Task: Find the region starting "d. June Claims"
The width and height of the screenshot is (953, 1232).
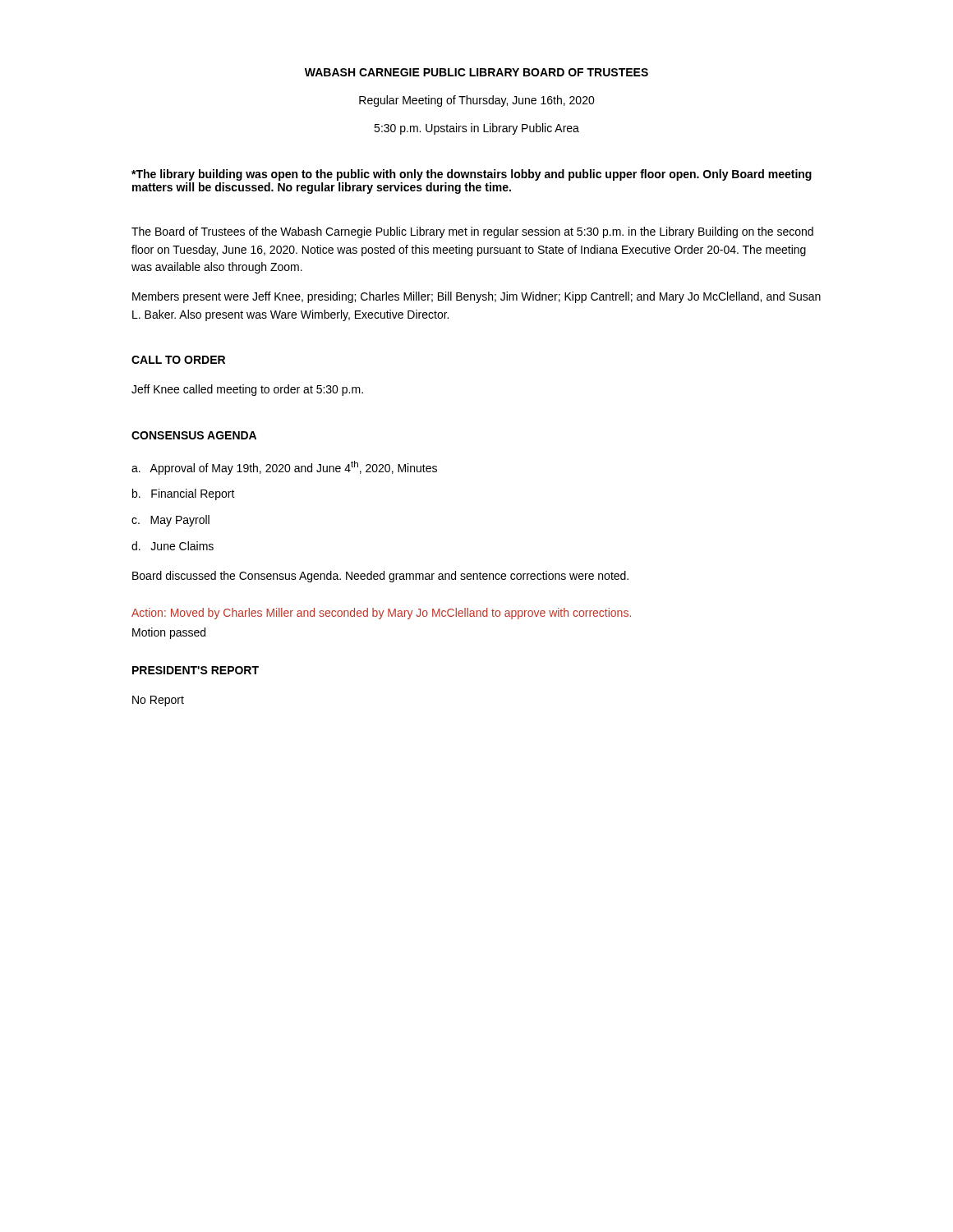Action: pos(173,546)
